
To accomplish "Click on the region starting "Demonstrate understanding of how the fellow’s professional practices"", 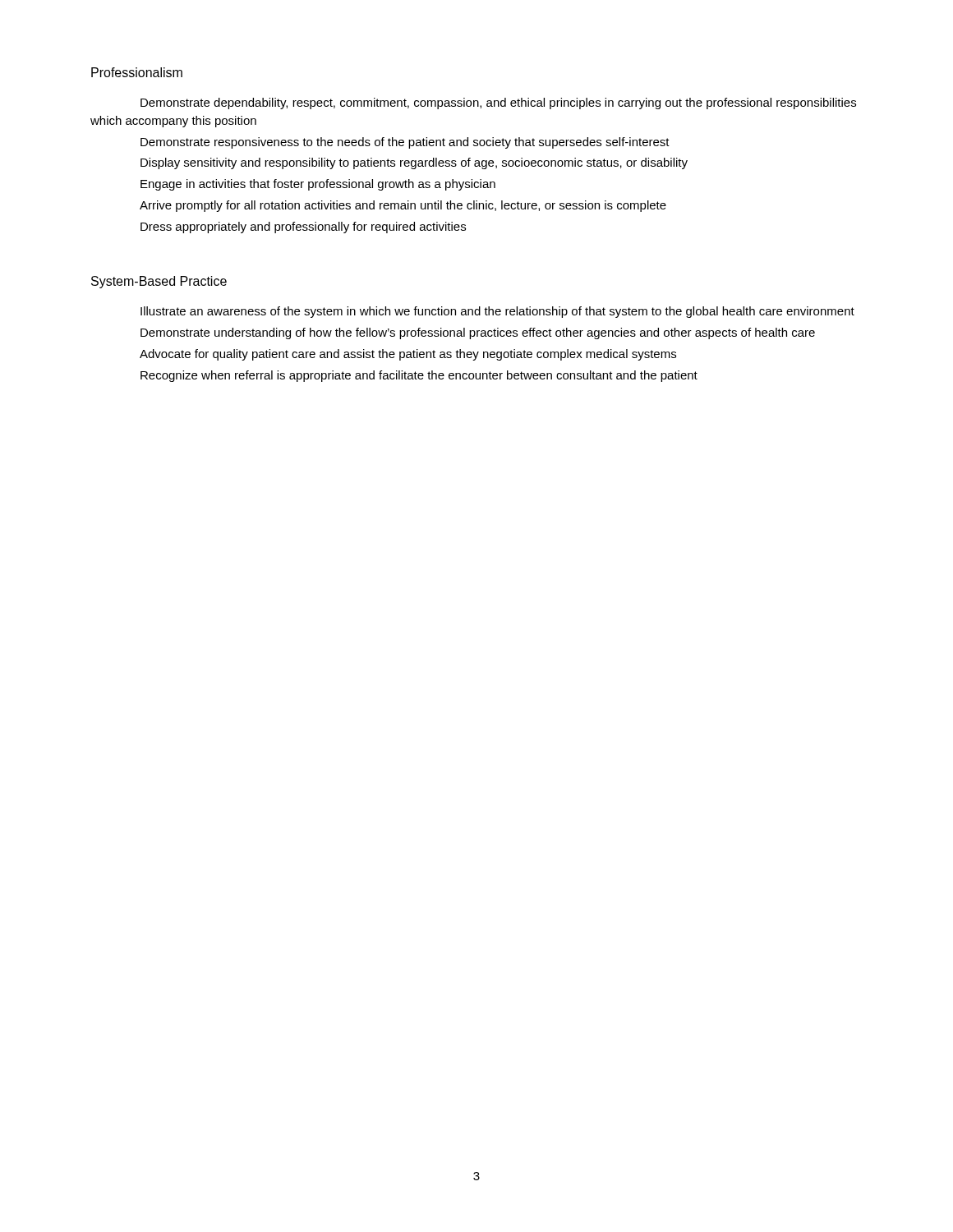I will click(478, 332).
